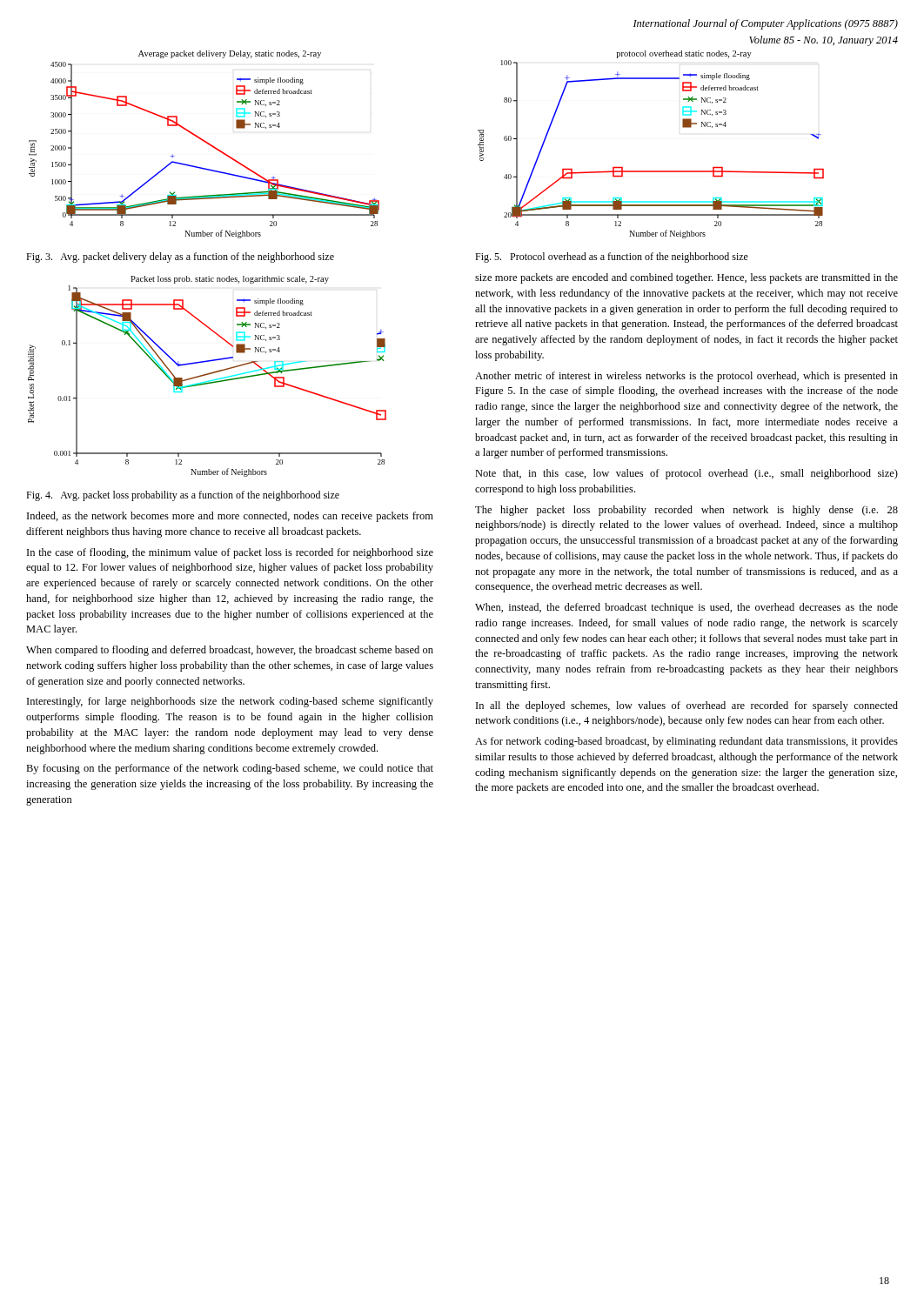
Task: Click on the passage starting "As for network coding-based broadcast, by"
Action: pos(686,764)
